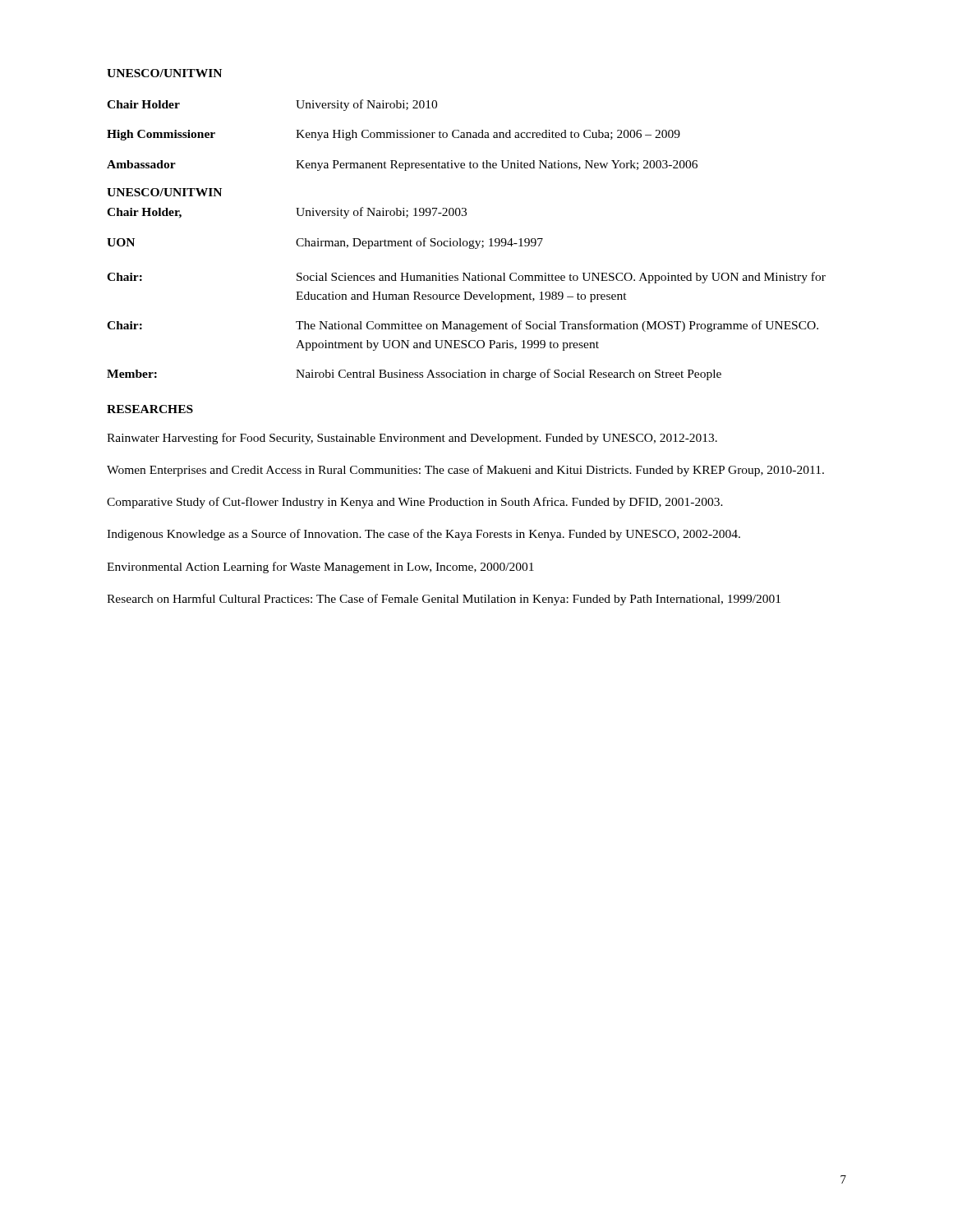Screen dimensions: 1232x953
Task: Locate the text block starting "Indigenous Knowledge as"
Action: pyautogui.click(x=424, y=534)
